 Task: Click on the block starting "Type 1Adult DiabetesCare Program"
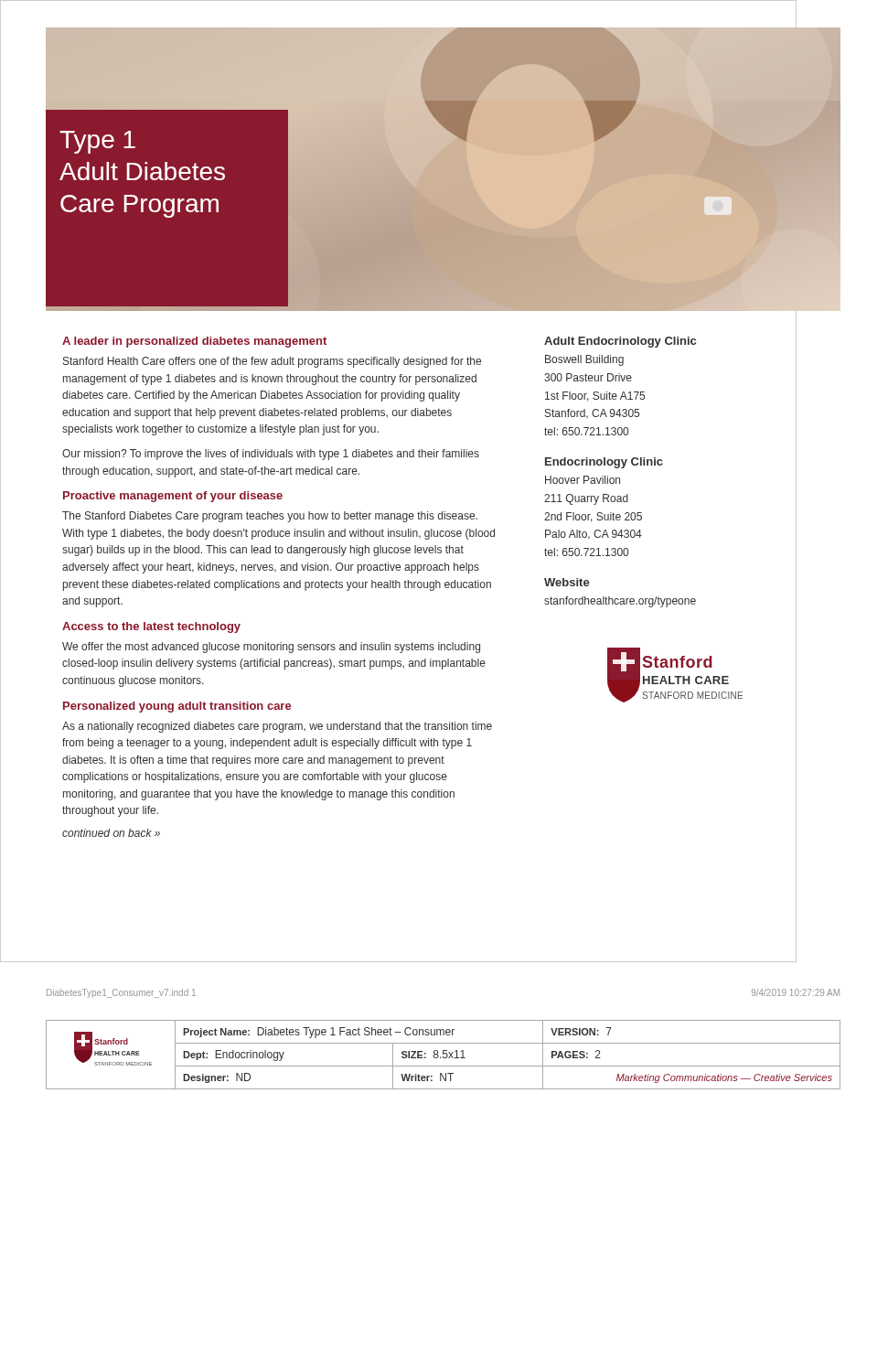pyautogui.click(x=143, y=172)
